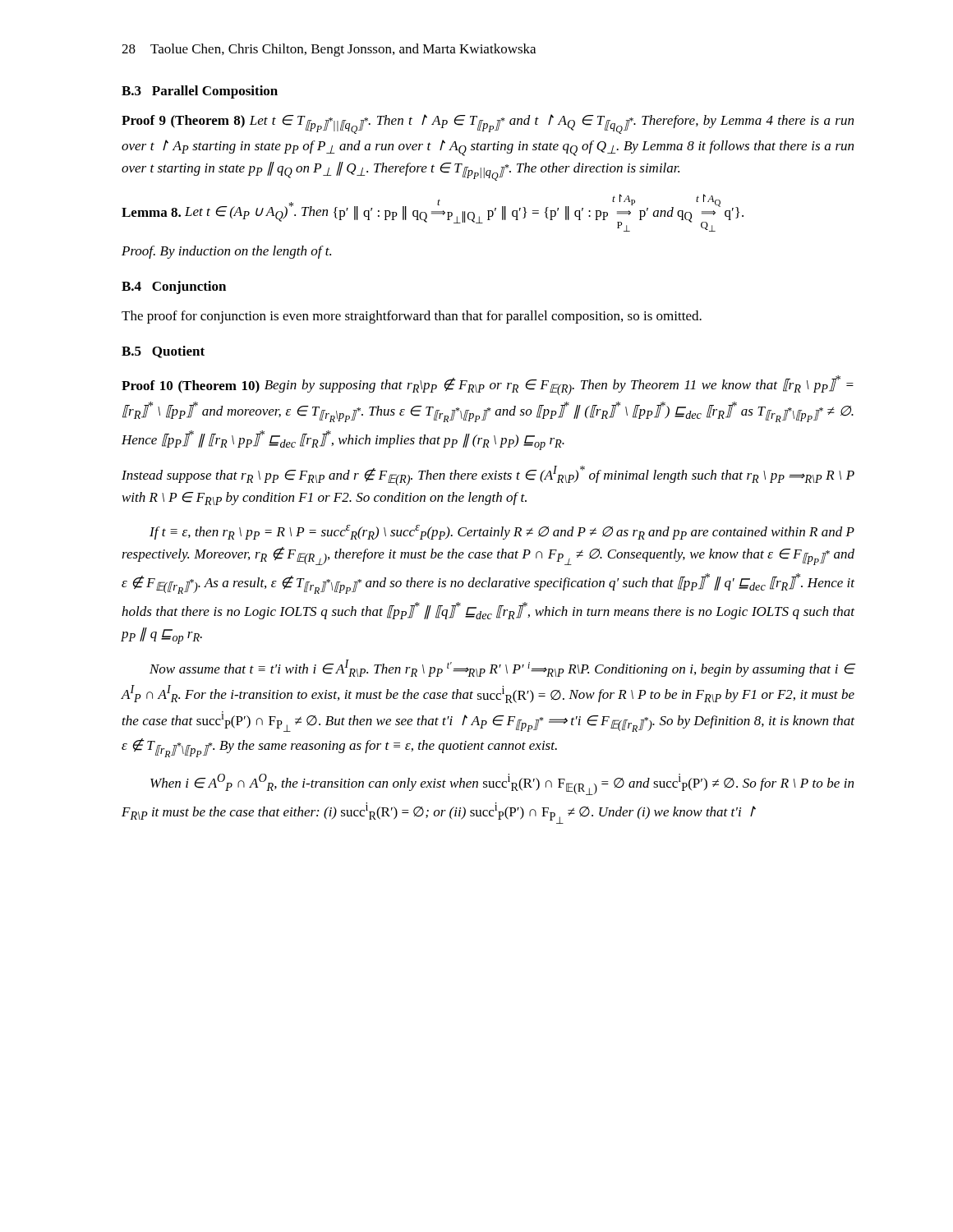This screenshot has width=953, height=1232.
Task: Locate the block of text that opens with "Lemma 8. Let t"
Action: pos(433,213)
